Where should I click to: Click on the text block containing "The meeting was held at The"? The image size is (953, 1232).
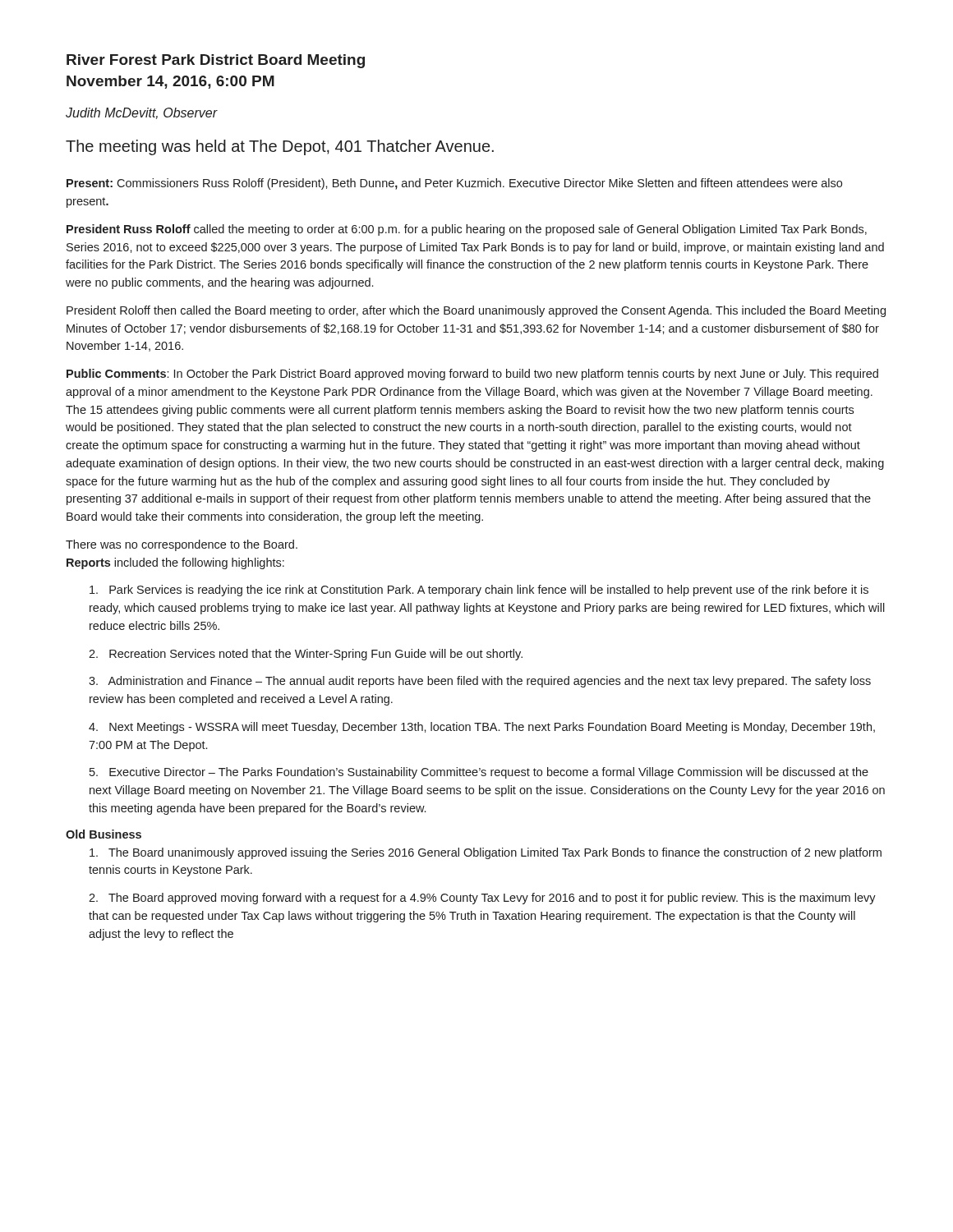click(x=280, y=146)
